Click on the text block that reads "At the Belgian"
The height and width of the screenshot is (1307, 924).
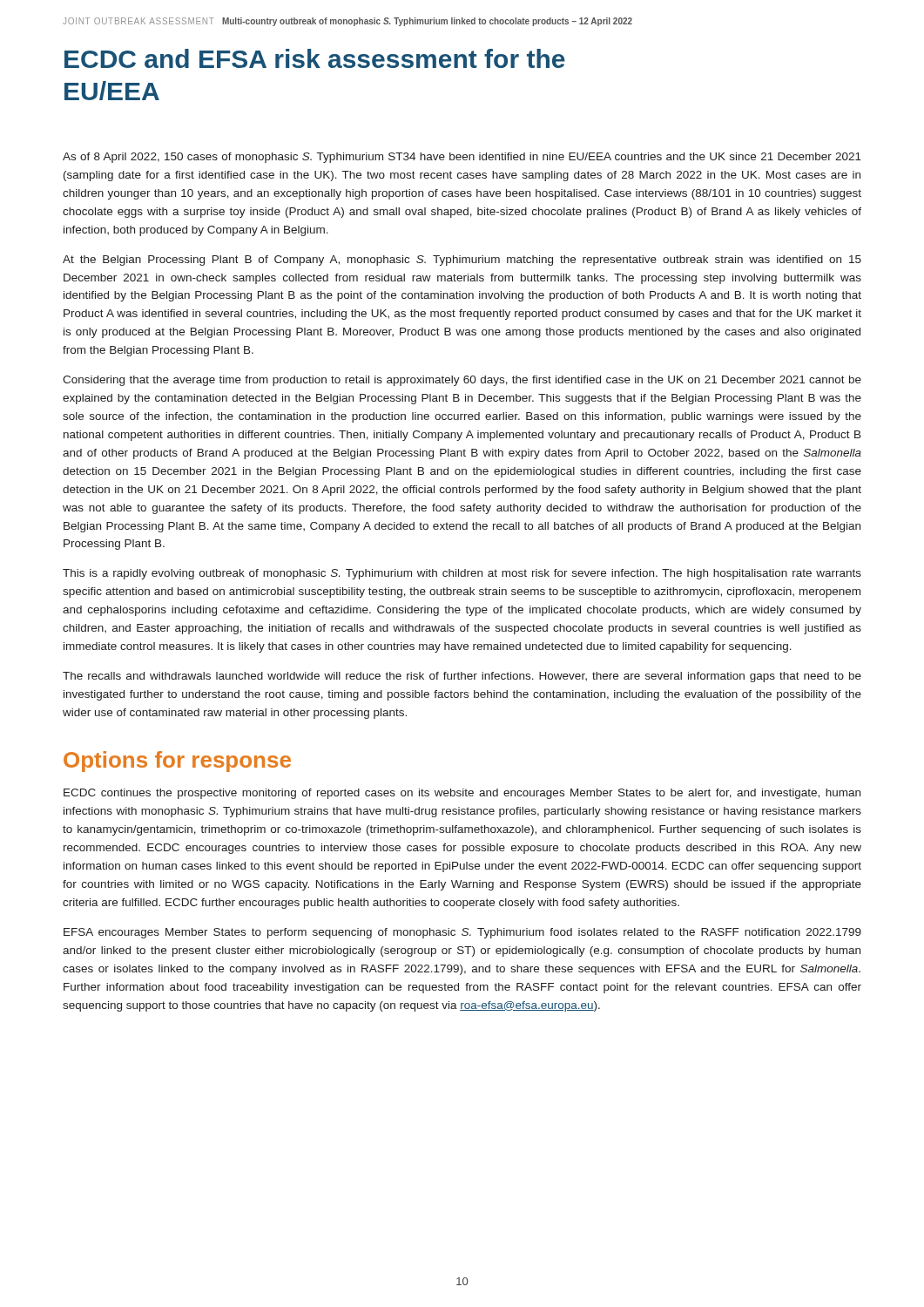[462, 305]
